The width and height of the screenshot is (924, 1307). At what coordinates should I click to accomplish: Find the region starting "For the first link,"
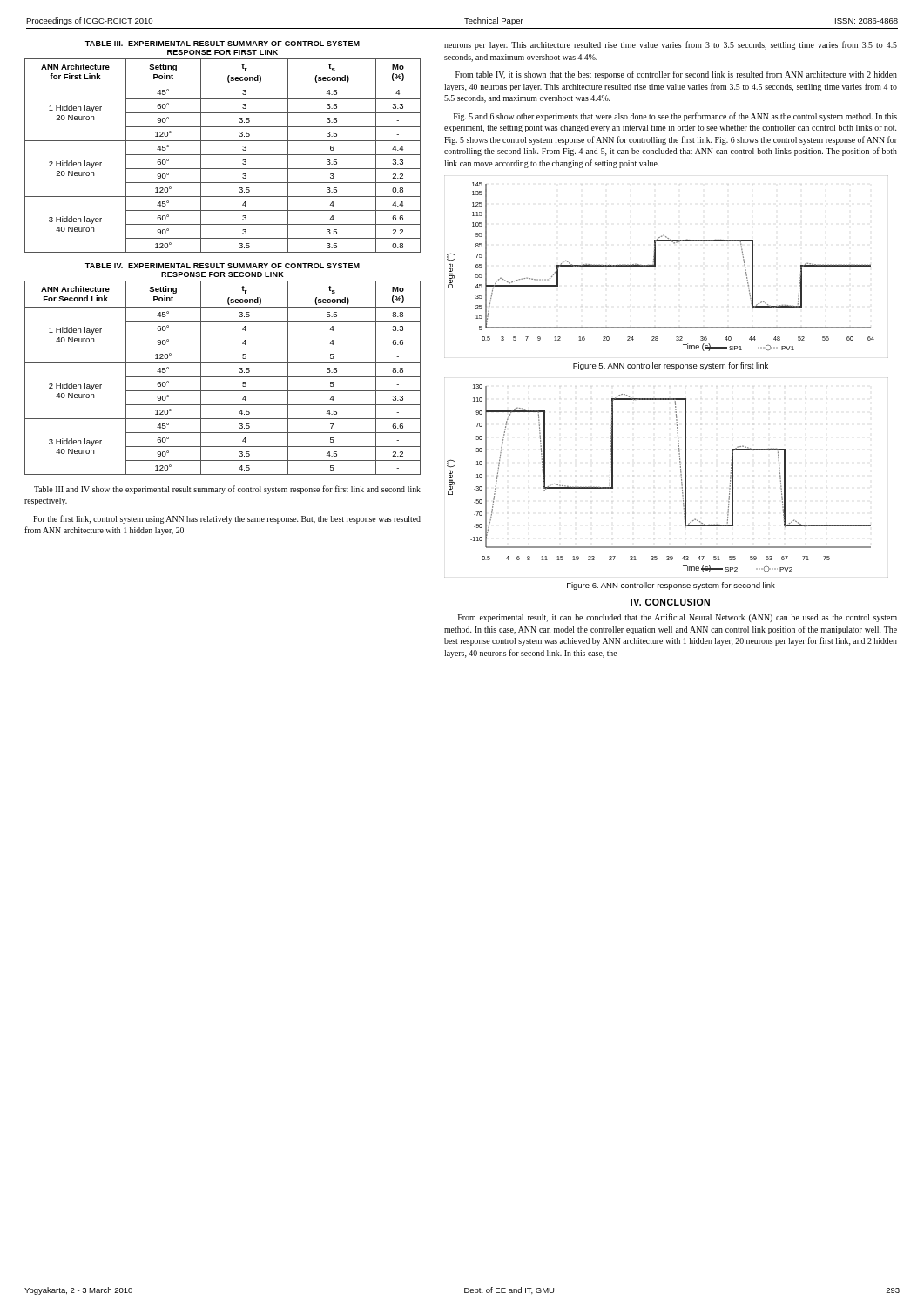point(222,525)
